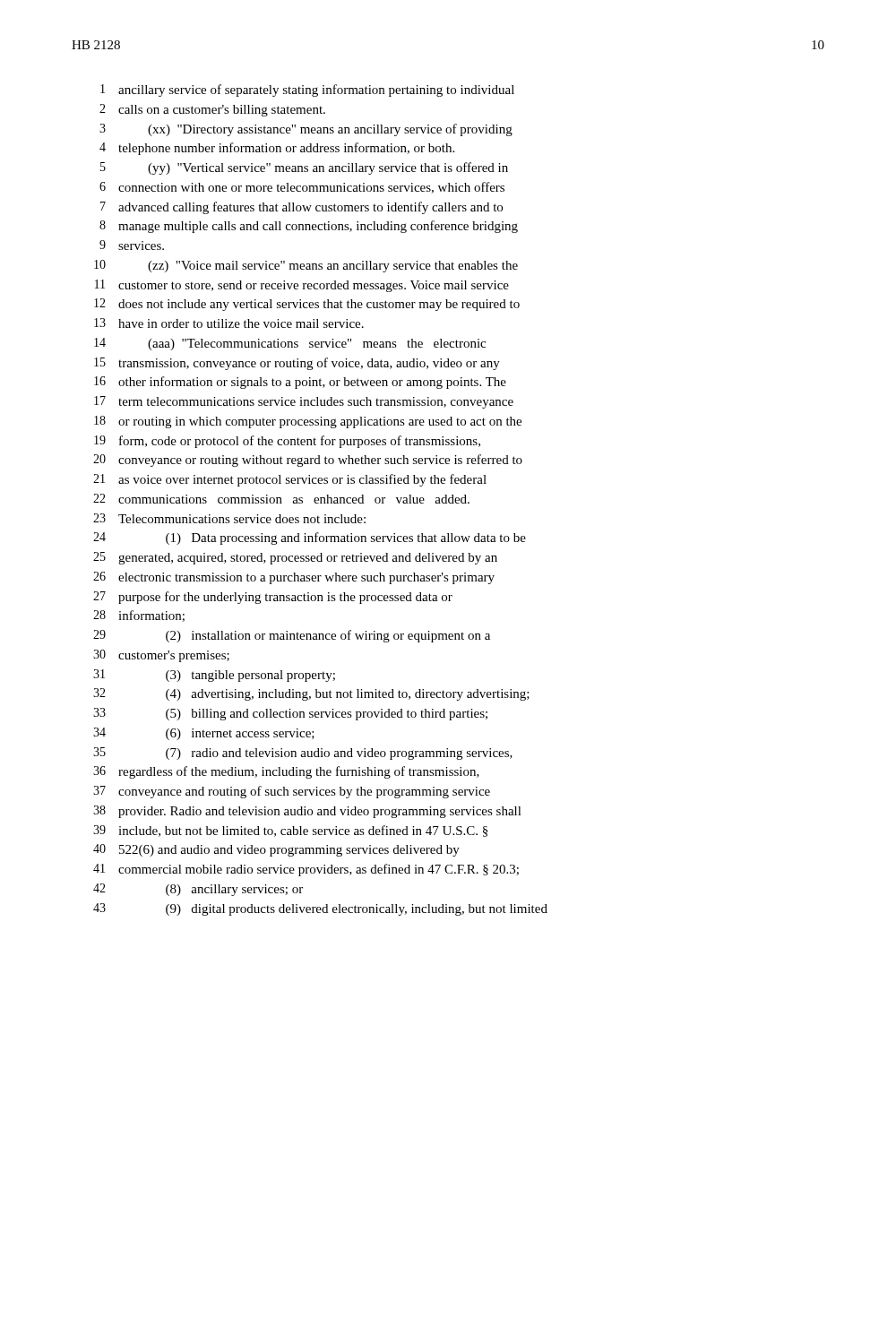Navigate to the text block starting "35 (7) radio and television audio and video"

448,811
